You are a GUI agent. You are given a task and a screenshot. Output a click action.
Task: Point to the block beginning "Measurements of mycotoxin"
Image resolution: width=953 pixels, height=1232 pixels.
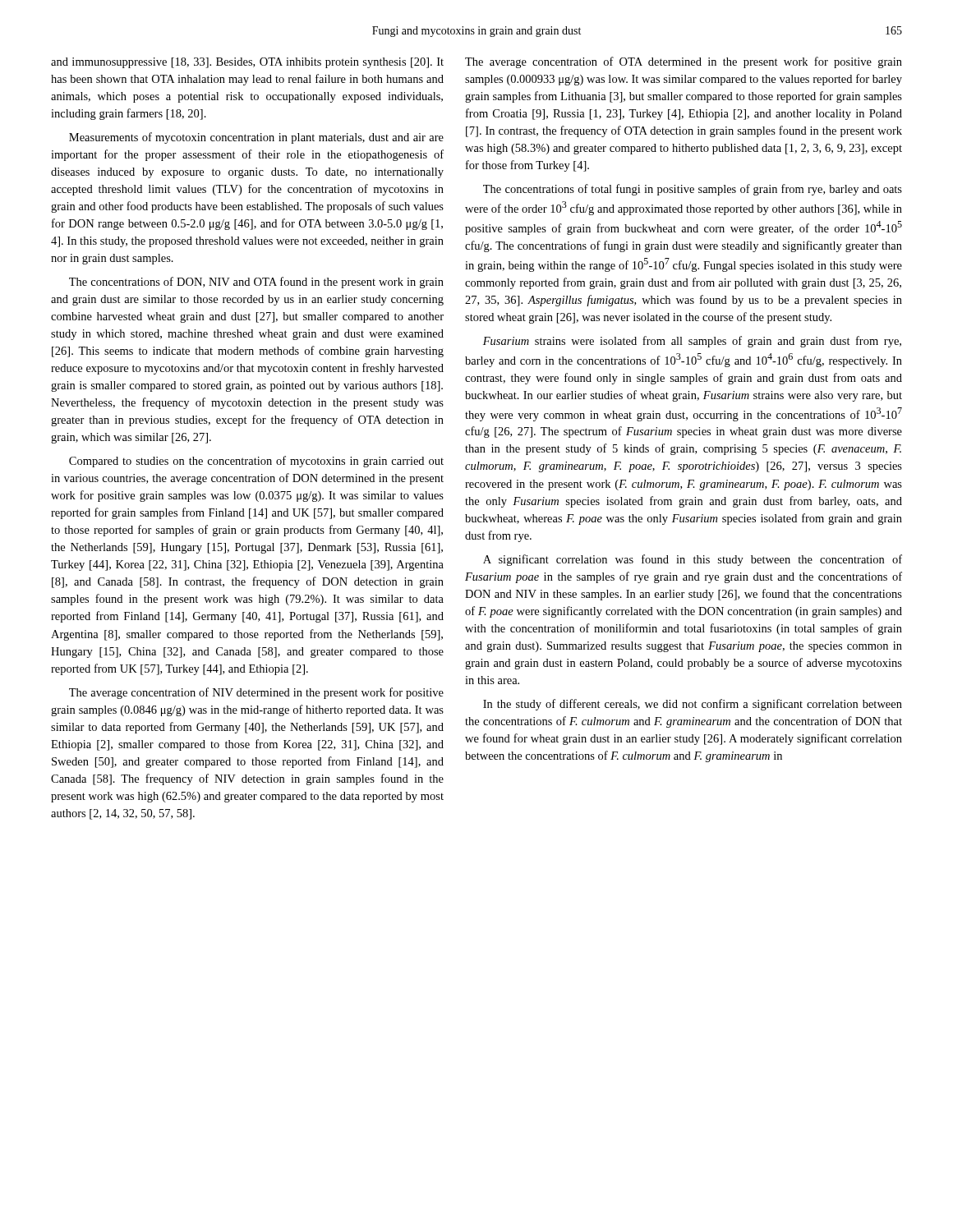(x=247, y=198)
